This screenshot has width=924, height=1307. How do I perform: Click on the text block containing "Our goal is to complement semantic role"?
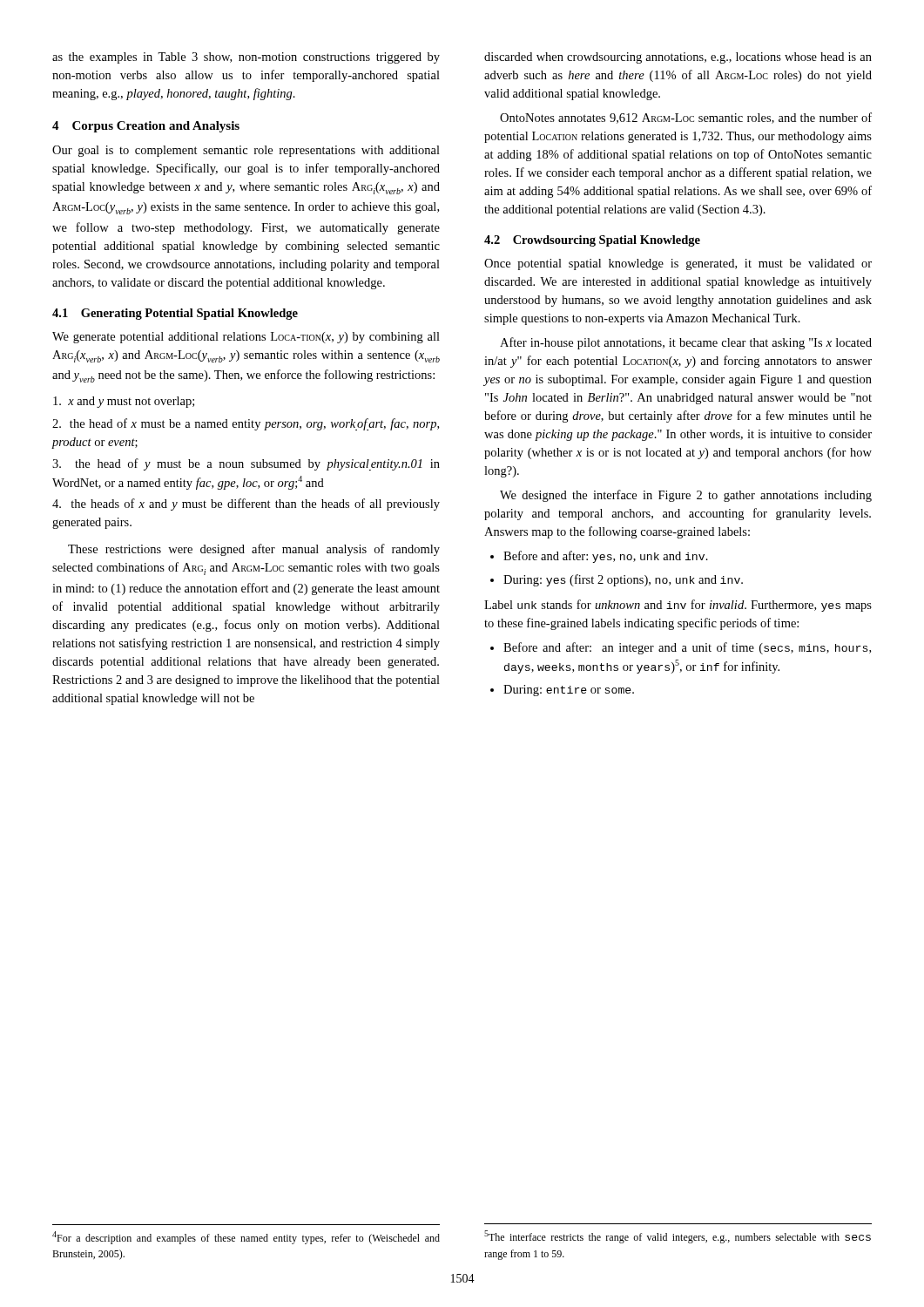click(x=246, y=216)
